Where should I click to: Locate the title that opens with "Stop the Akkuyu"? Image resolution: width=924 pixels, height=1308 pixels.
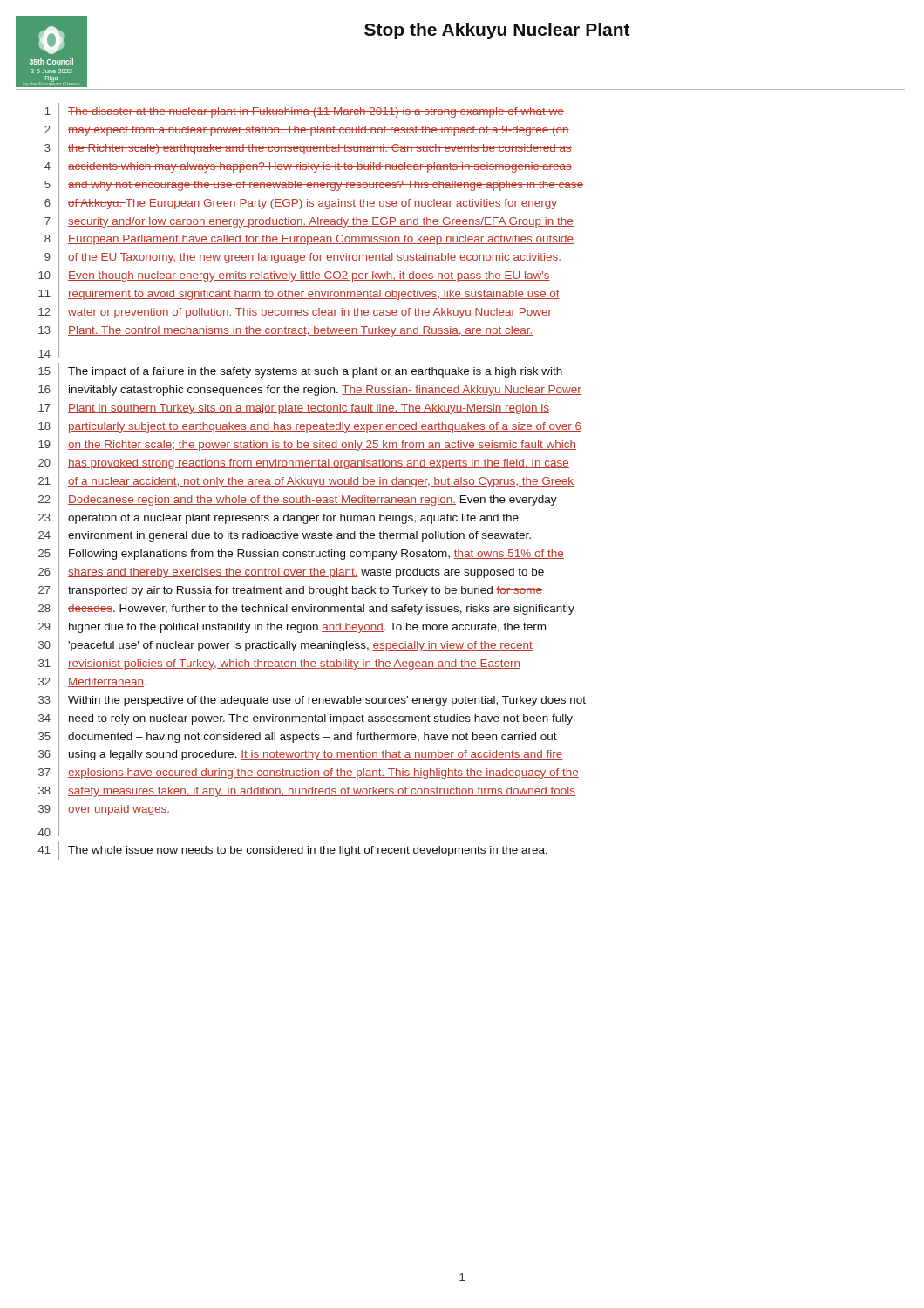click(x=497, y=29)
